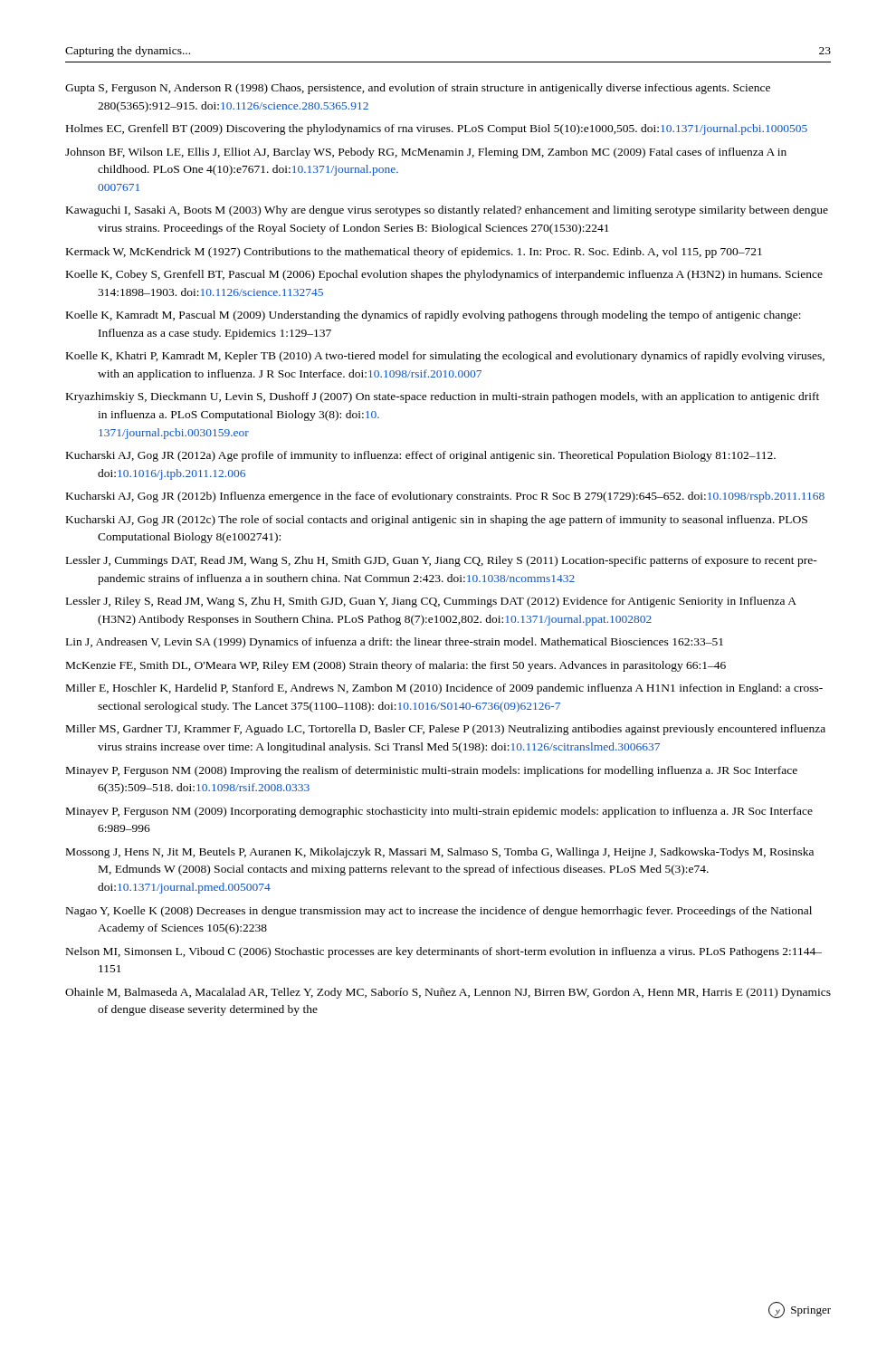The width and height of the screenshot is (896, 1358).
Task: Point to the block beginning "Koelle K, Kamradt M, Pascual M"
Action: (x=448, y=324)
